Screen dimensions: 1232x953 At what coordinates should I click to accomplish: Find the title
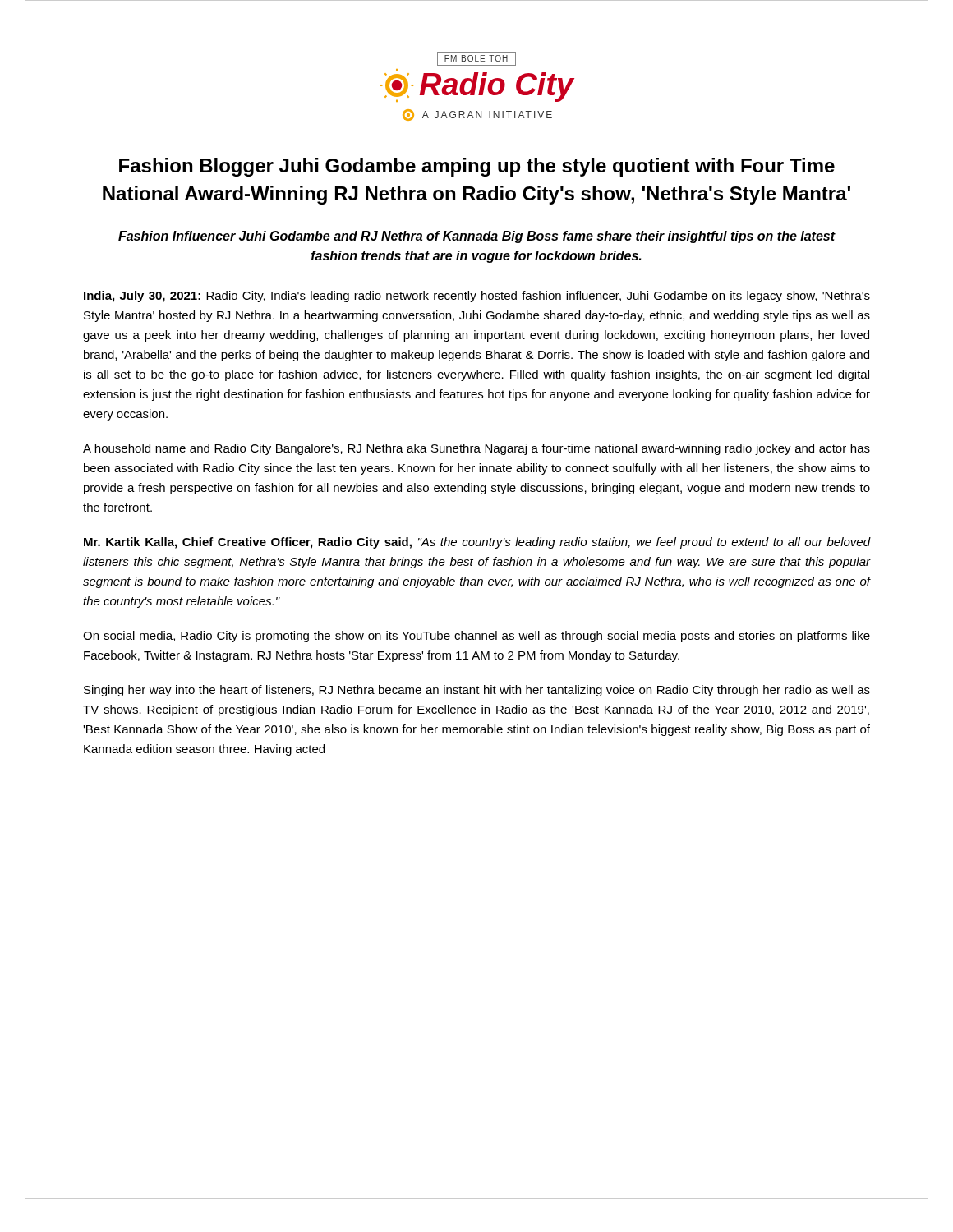point(476,180)
